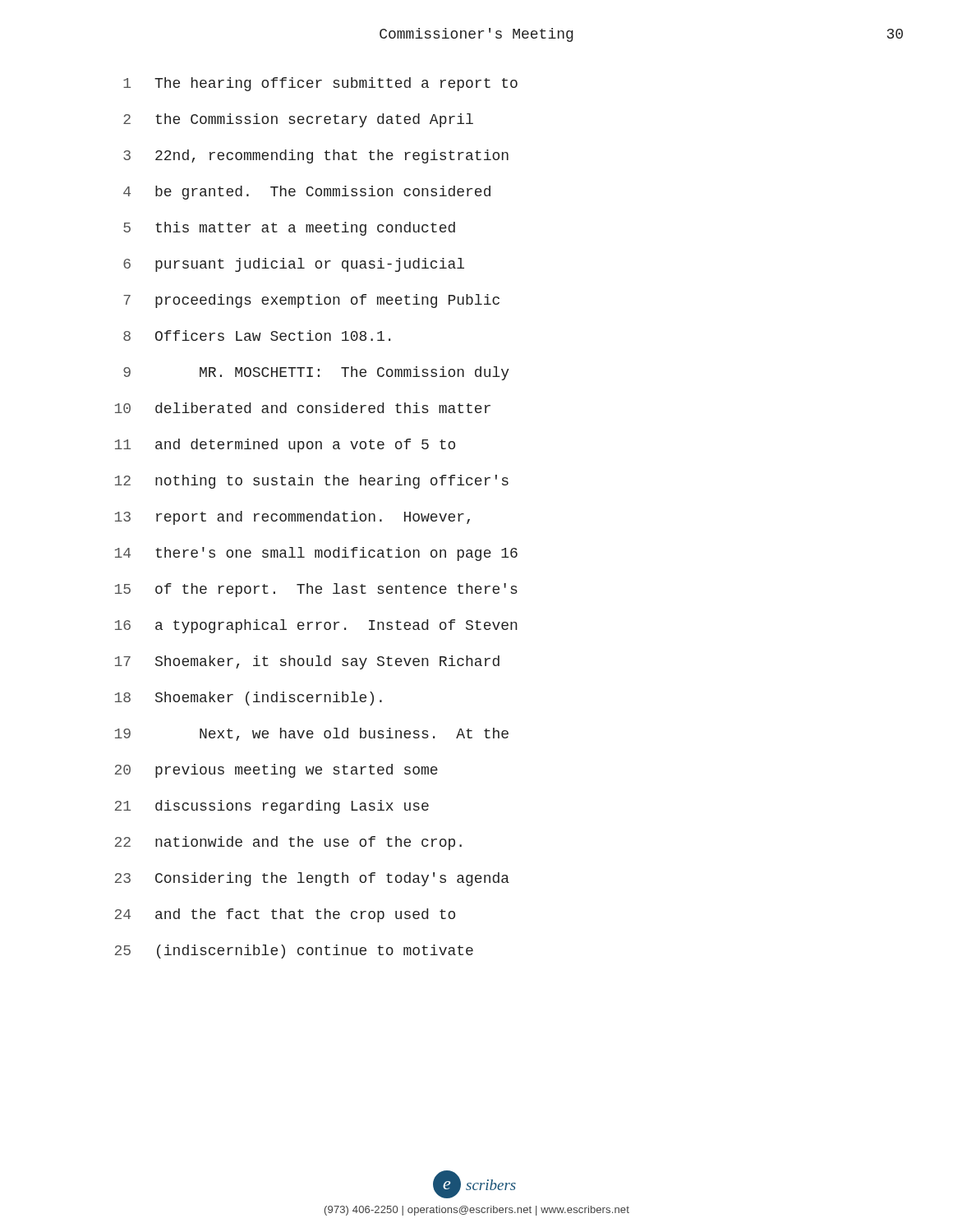Navigate to the region starting "19 Next, we have old business."
The image size is (953, 1232).
[x=493, y=734]
